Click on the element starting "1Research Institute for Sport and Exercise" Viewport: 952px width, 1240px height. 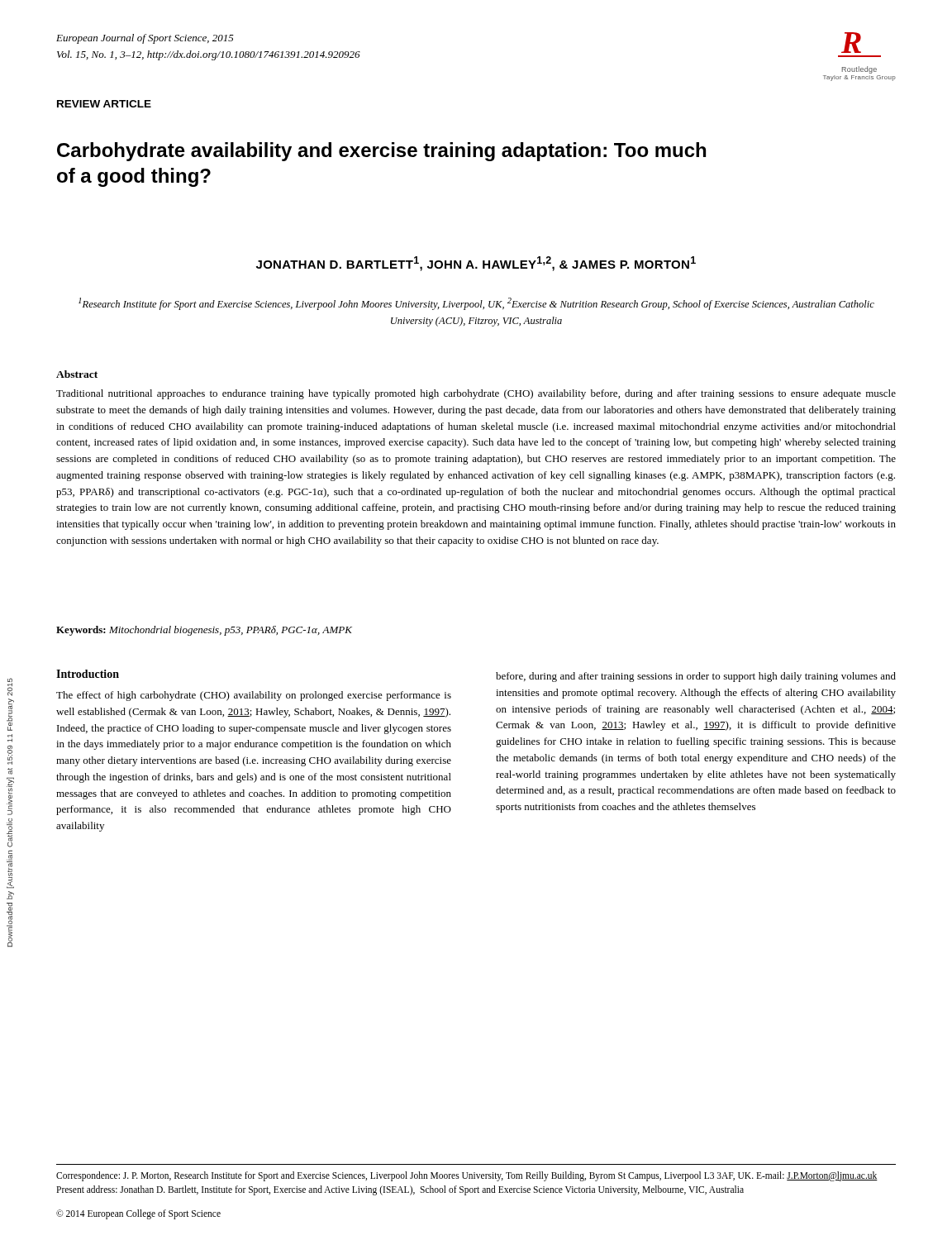coord(476,312)
